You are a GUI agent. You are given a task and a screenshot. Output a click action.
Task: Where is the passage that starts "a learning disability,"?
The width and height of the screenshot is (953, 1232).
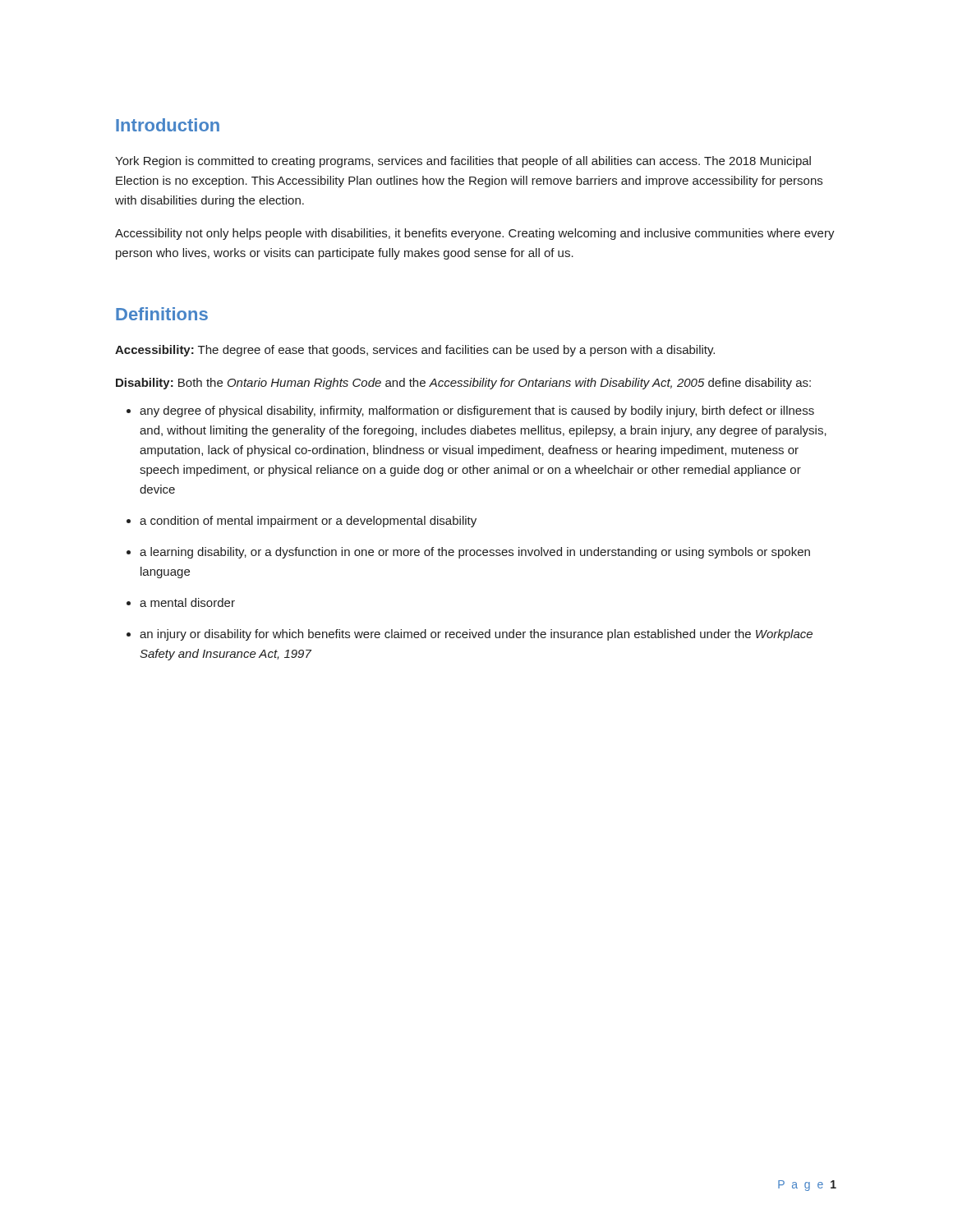[475, 561]
